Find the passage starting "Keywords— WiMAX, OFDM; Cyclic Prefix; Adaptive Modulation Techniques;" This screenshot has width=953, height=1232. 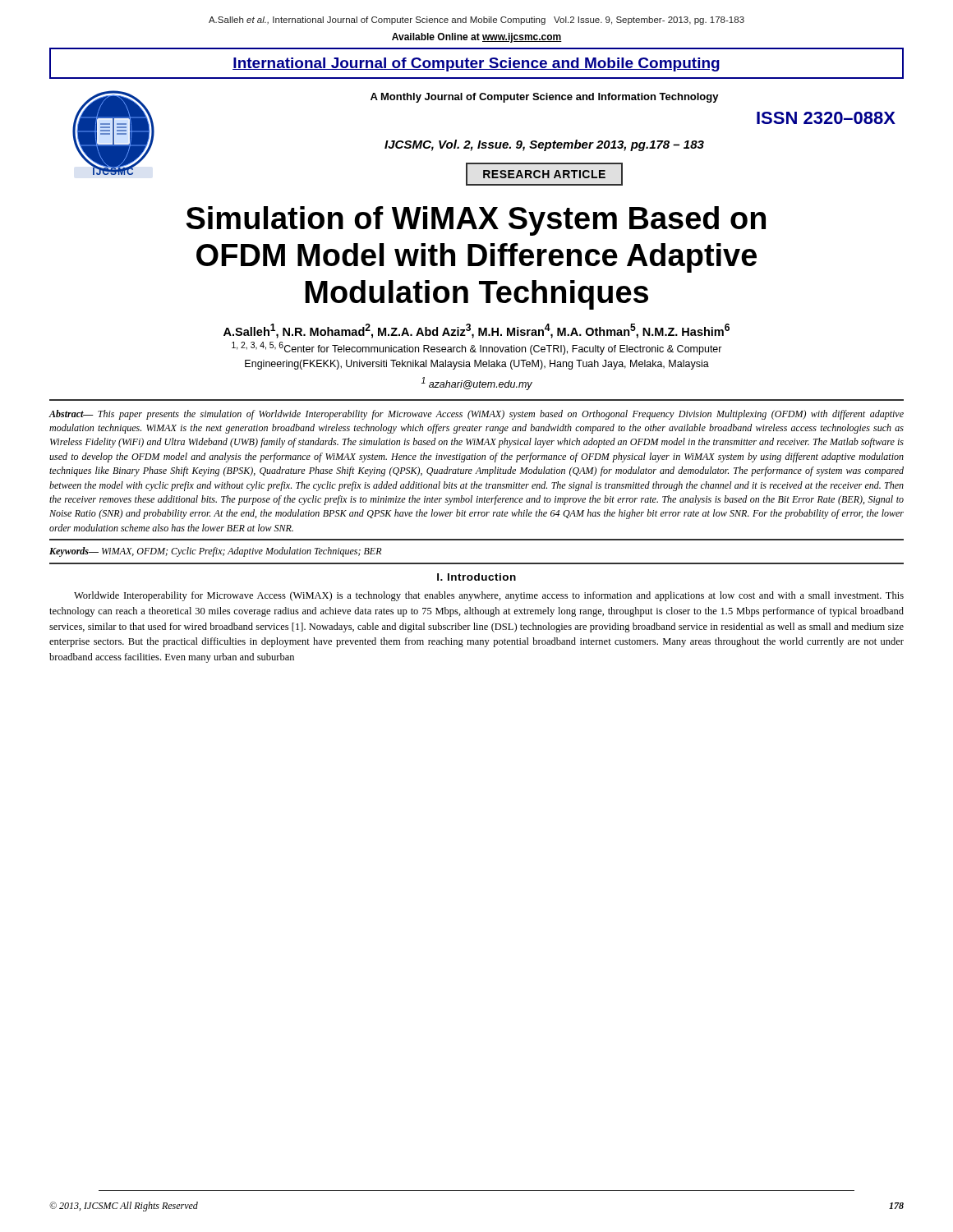(x=215, y=551)
